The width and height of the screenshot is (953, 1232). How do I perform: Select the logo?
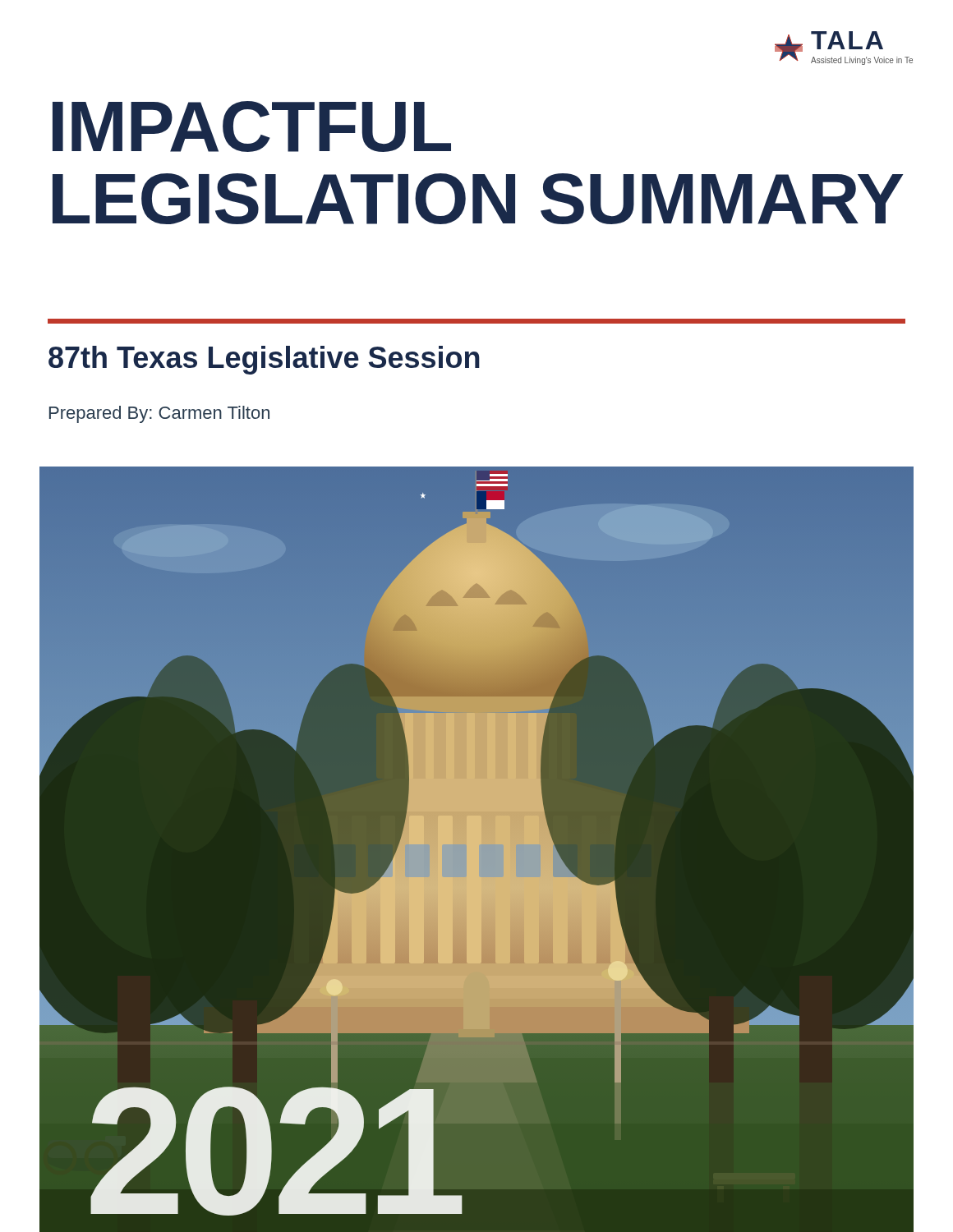(840, 57)
